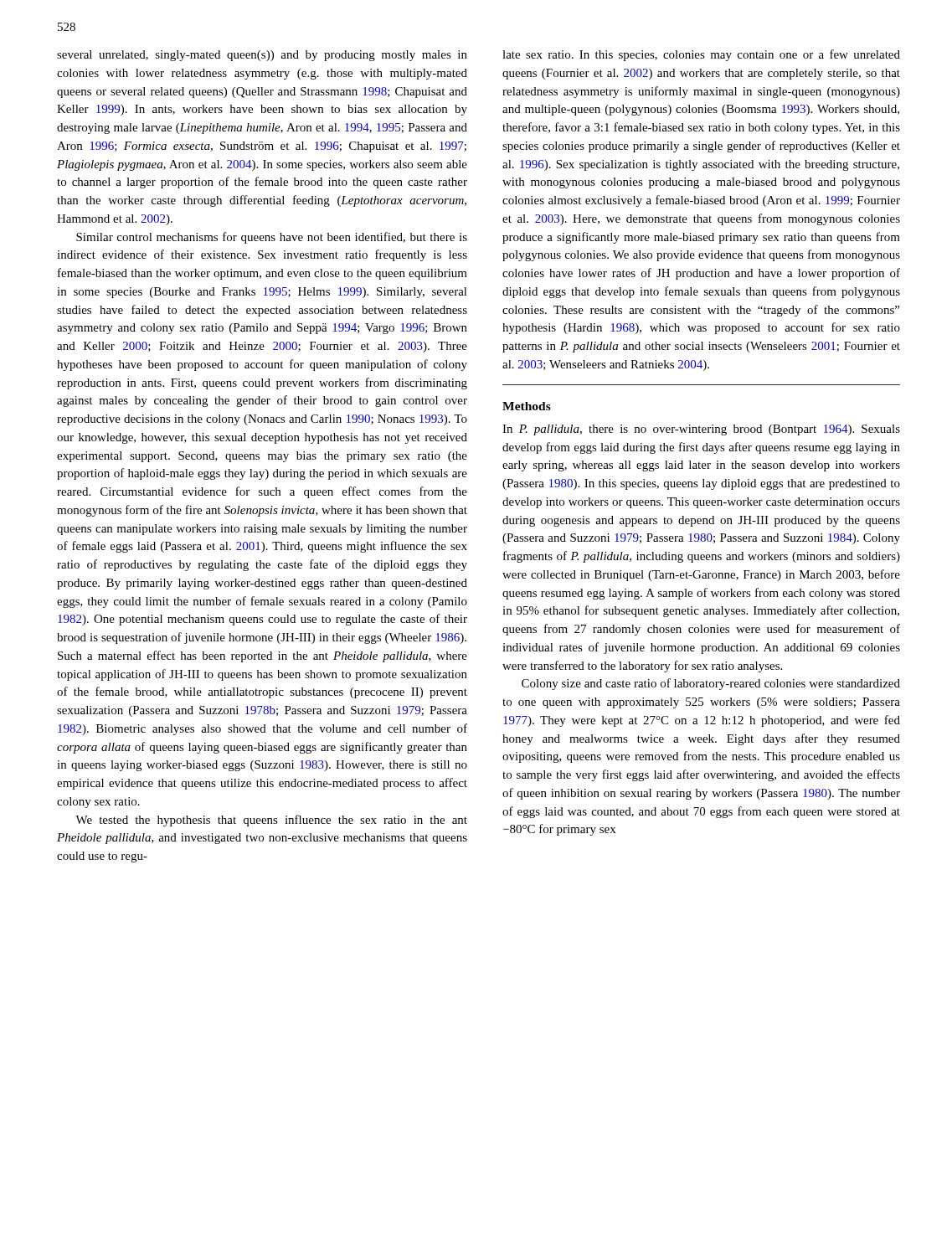Find a section header
This screenshot has width=952, height=1256.
(527, 405)
